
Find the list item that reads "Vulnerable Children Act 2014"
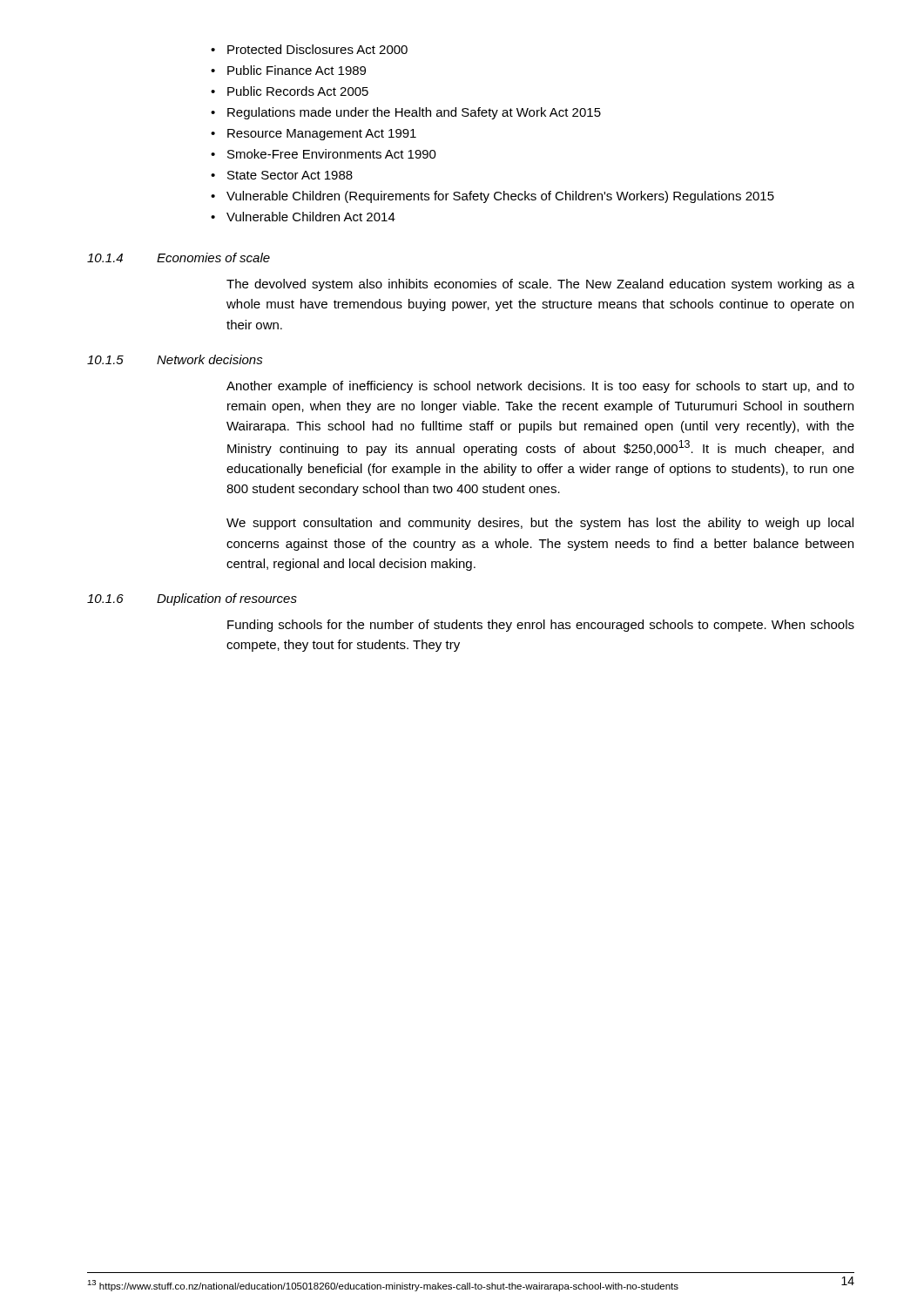(x=311, y=217)
